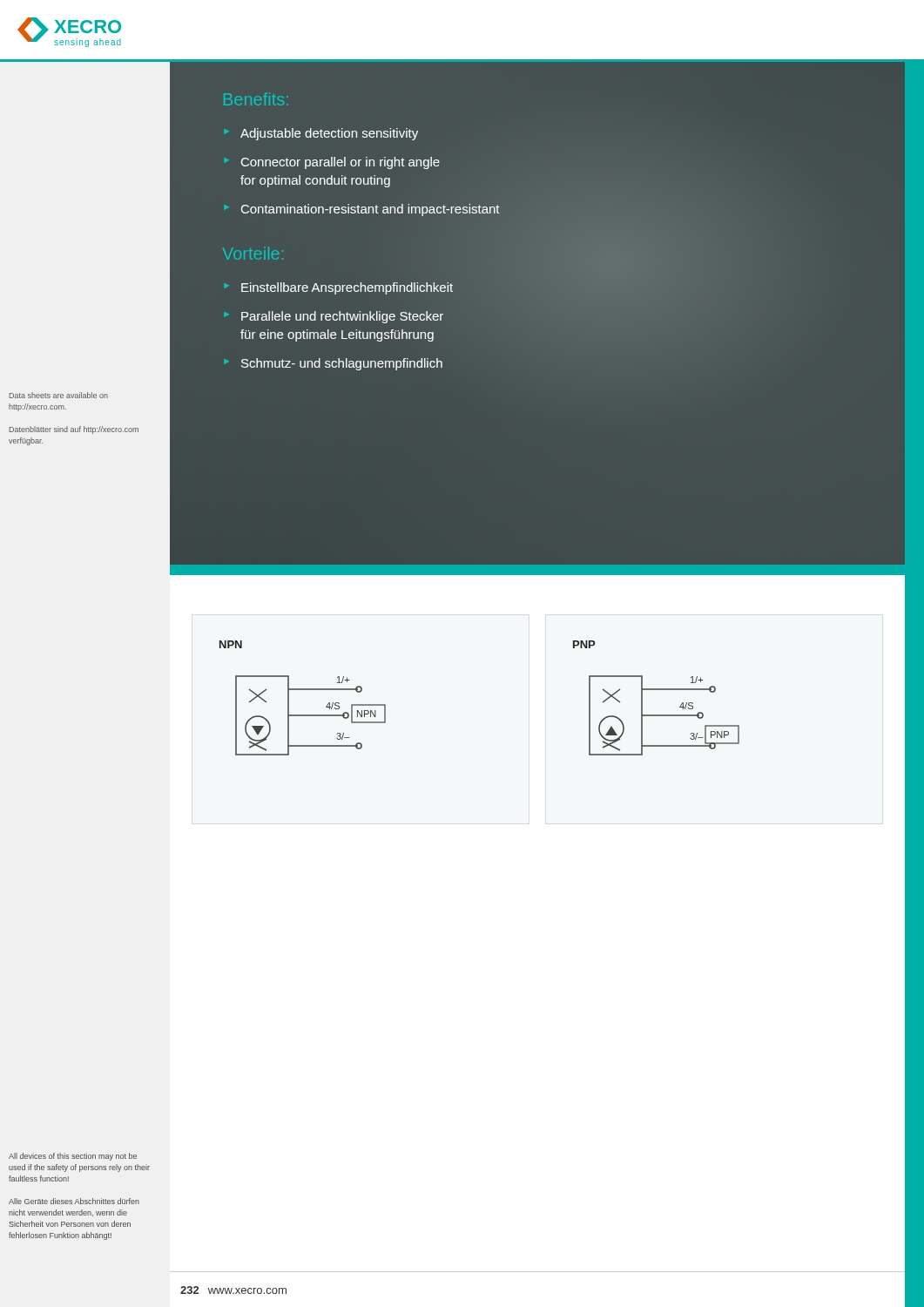The image size is (924, 1307).
Task: Locate the text block starting "► Einstellbare Ansprechempfindlichkeit"
Action: [x=338, y=287]
